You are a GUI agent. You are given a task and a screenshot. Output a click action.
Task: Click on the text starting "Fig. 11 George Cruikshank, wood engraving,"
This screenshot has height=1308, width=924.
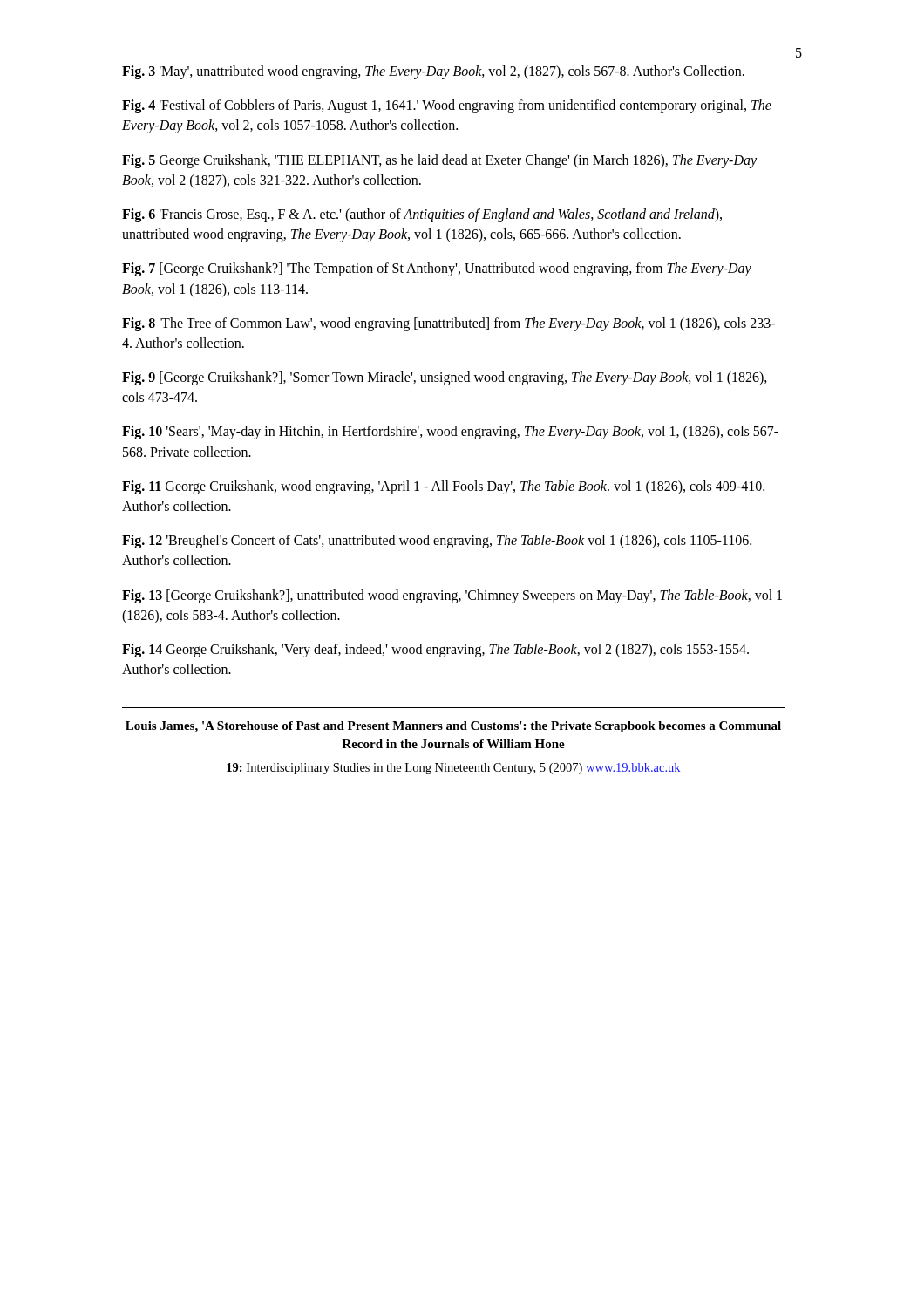[453, 496]
